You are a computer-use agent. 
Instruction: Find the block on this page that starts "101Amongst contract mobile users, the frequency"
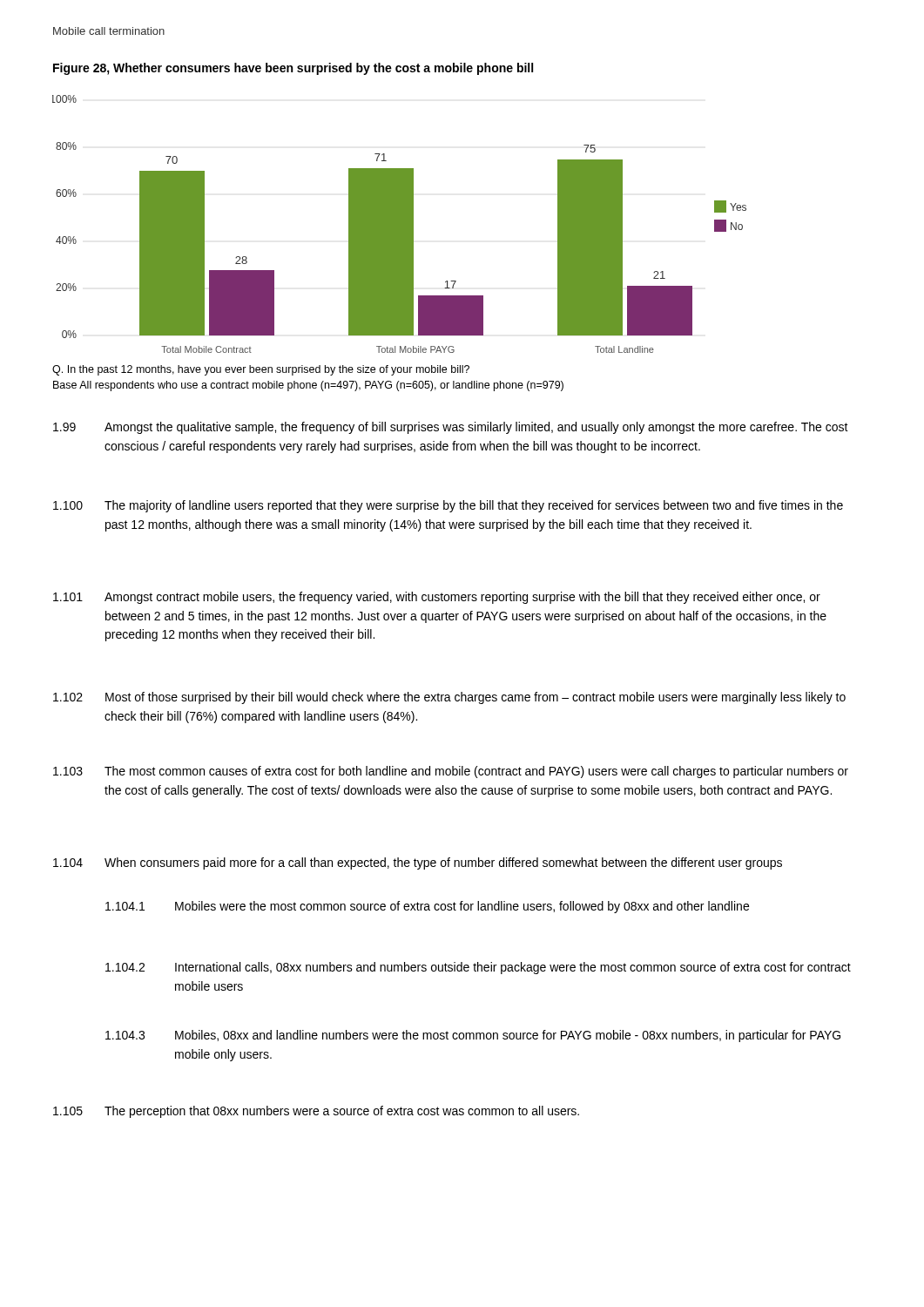pyautogui.click(x=459, y=617)
